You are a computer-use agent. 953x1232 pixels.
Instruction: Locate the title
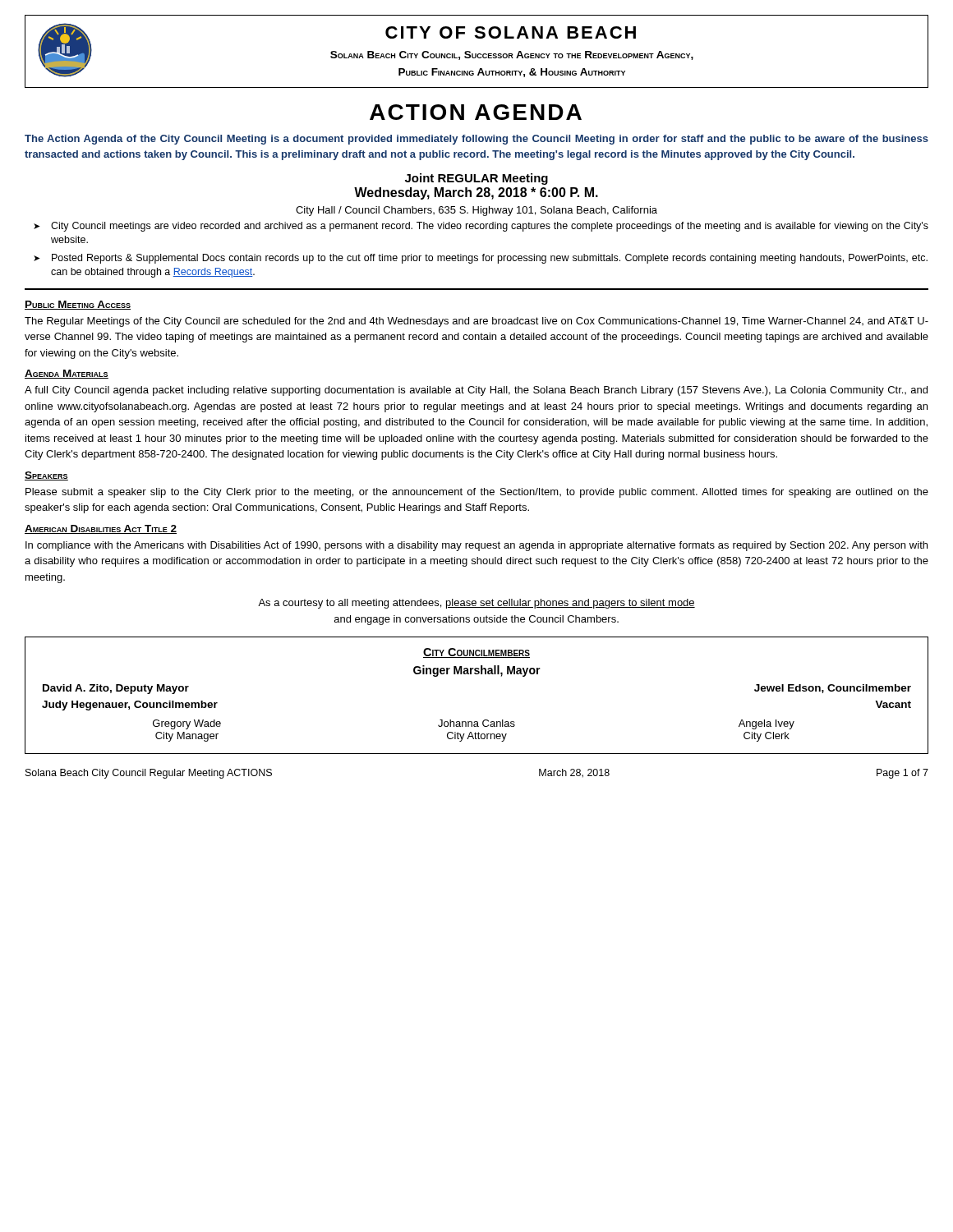pyautogui.click(x=476, y=112)
